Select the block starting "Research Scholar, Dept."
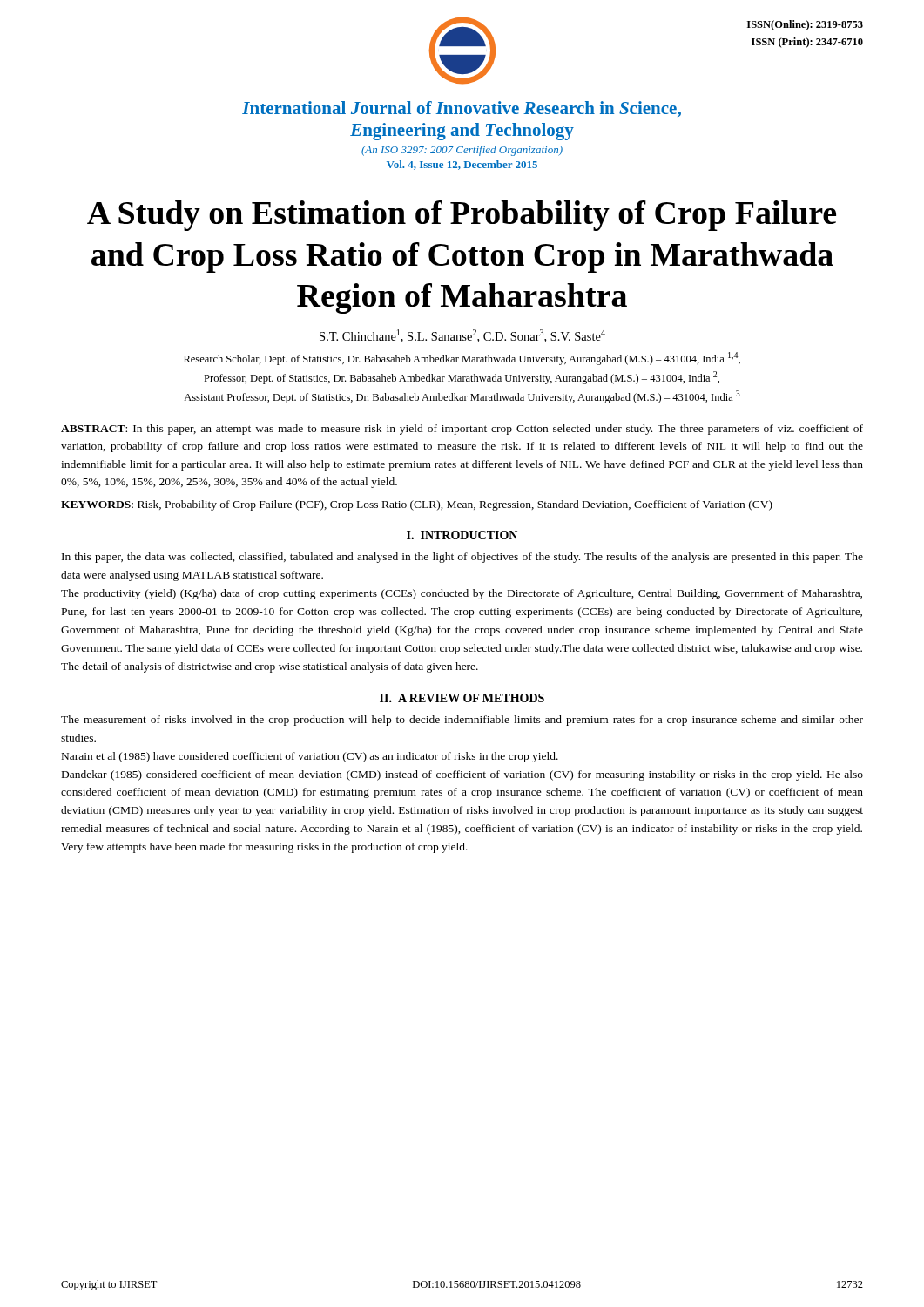Image resolution: width=924 pixels, height=1307 pixels. pos(462,358)
